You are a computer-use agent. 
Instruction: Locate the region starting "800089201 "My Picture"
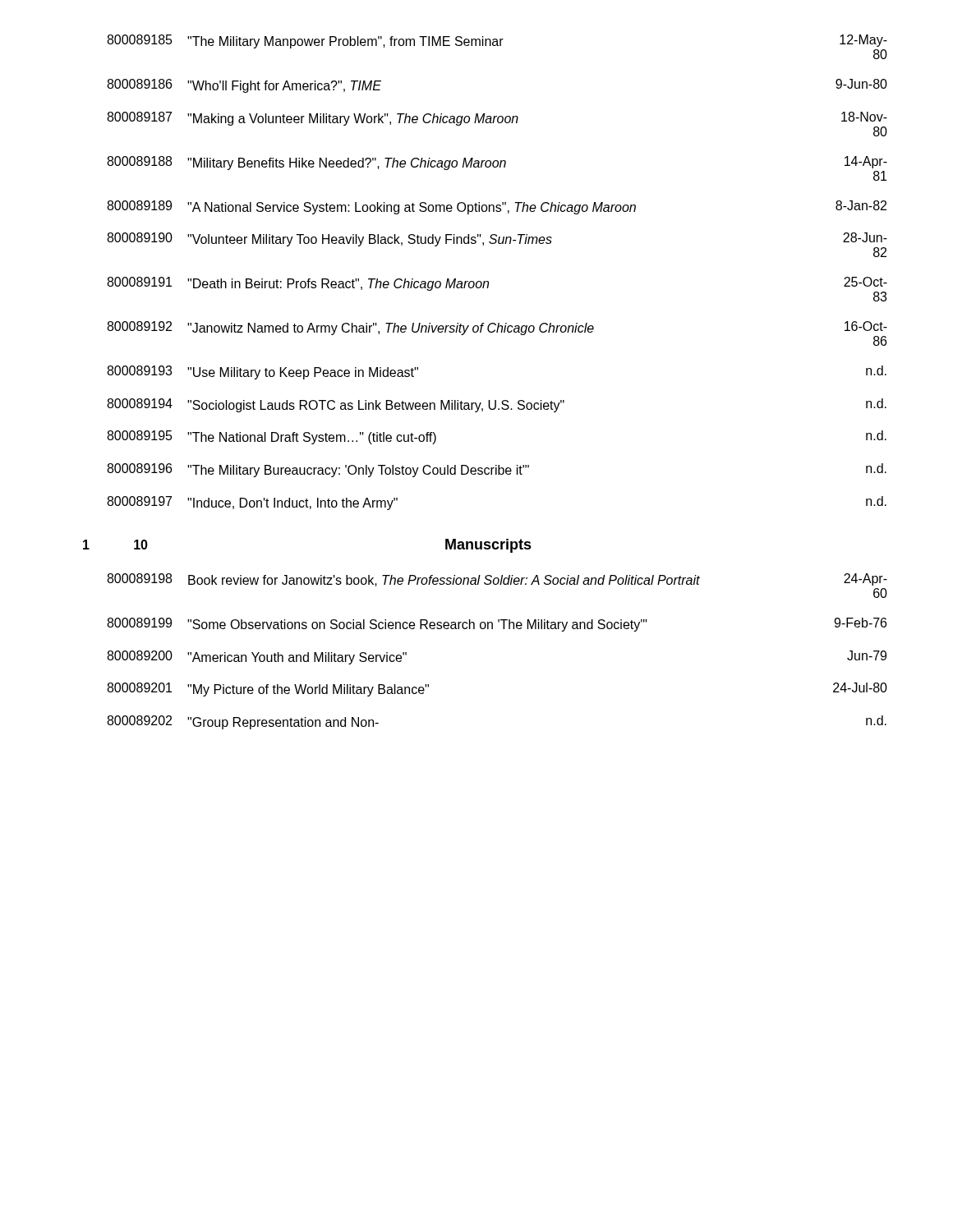click(x=139, y=688)
